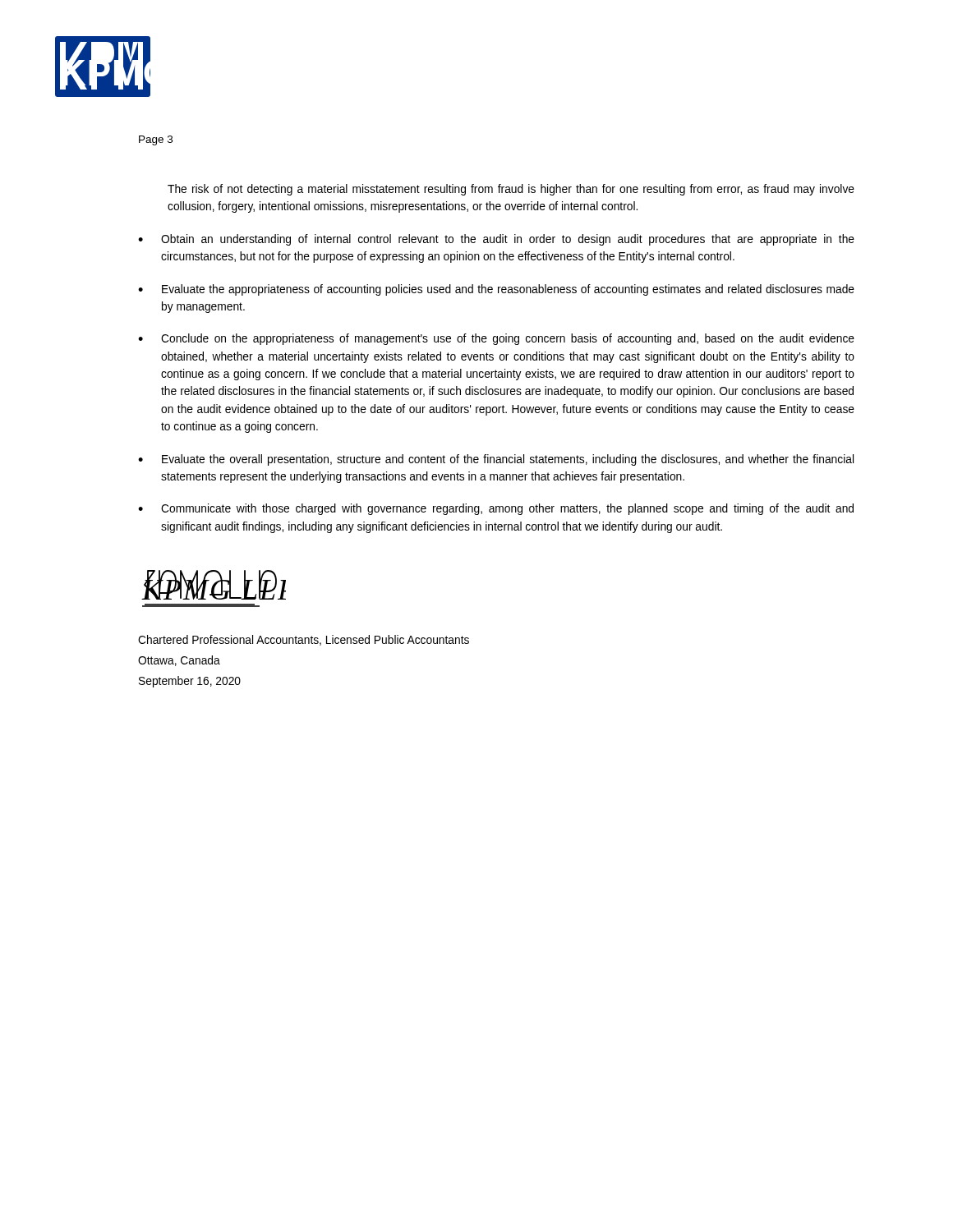This screenshot has width=953, height=1232.
Task: Find the block on this page that starts "• Conclude on the appropriateness"
Action: coord(496,383)
